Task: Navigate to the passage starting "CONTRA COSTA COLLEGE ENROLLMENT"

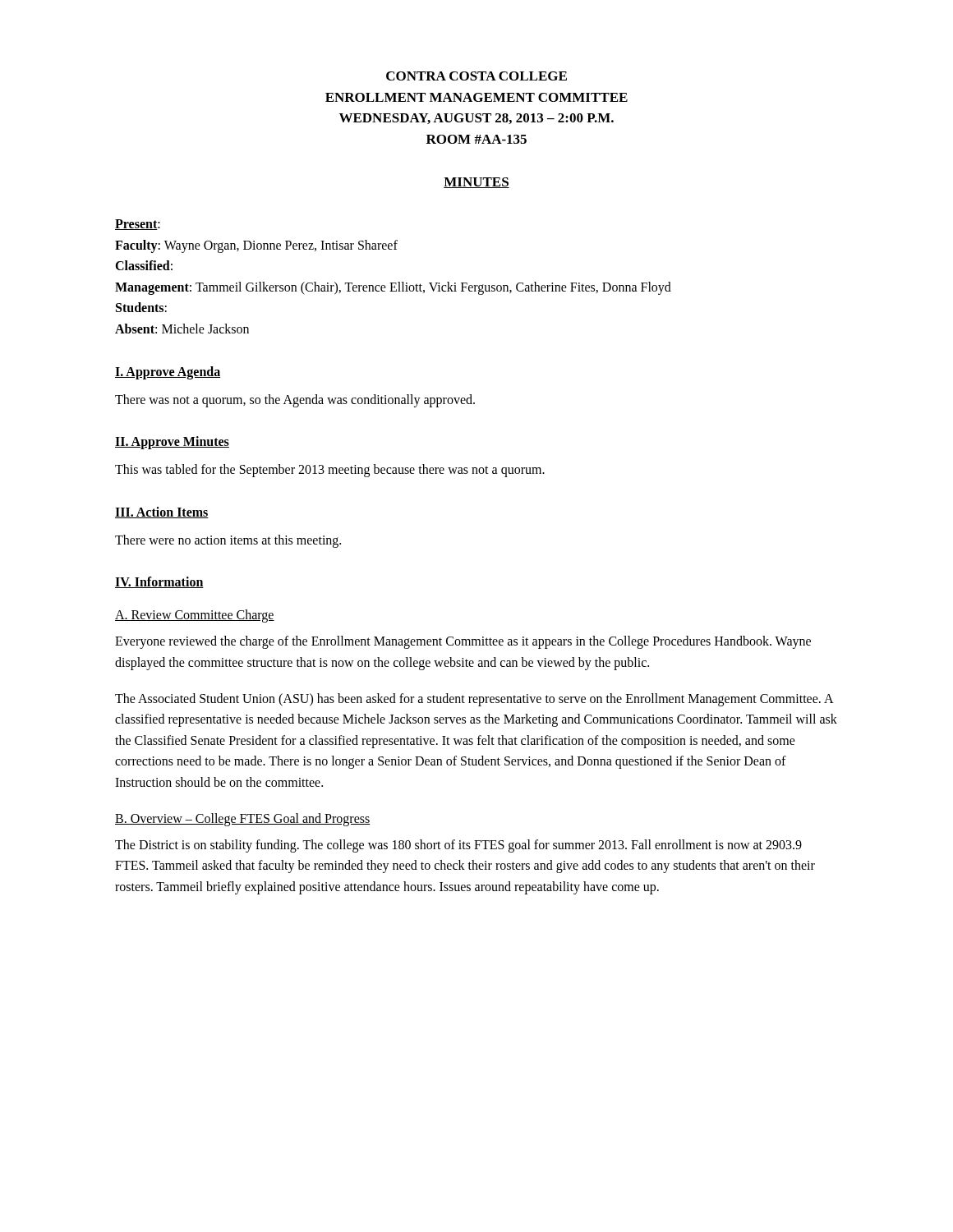Action: tap(476, 108)
